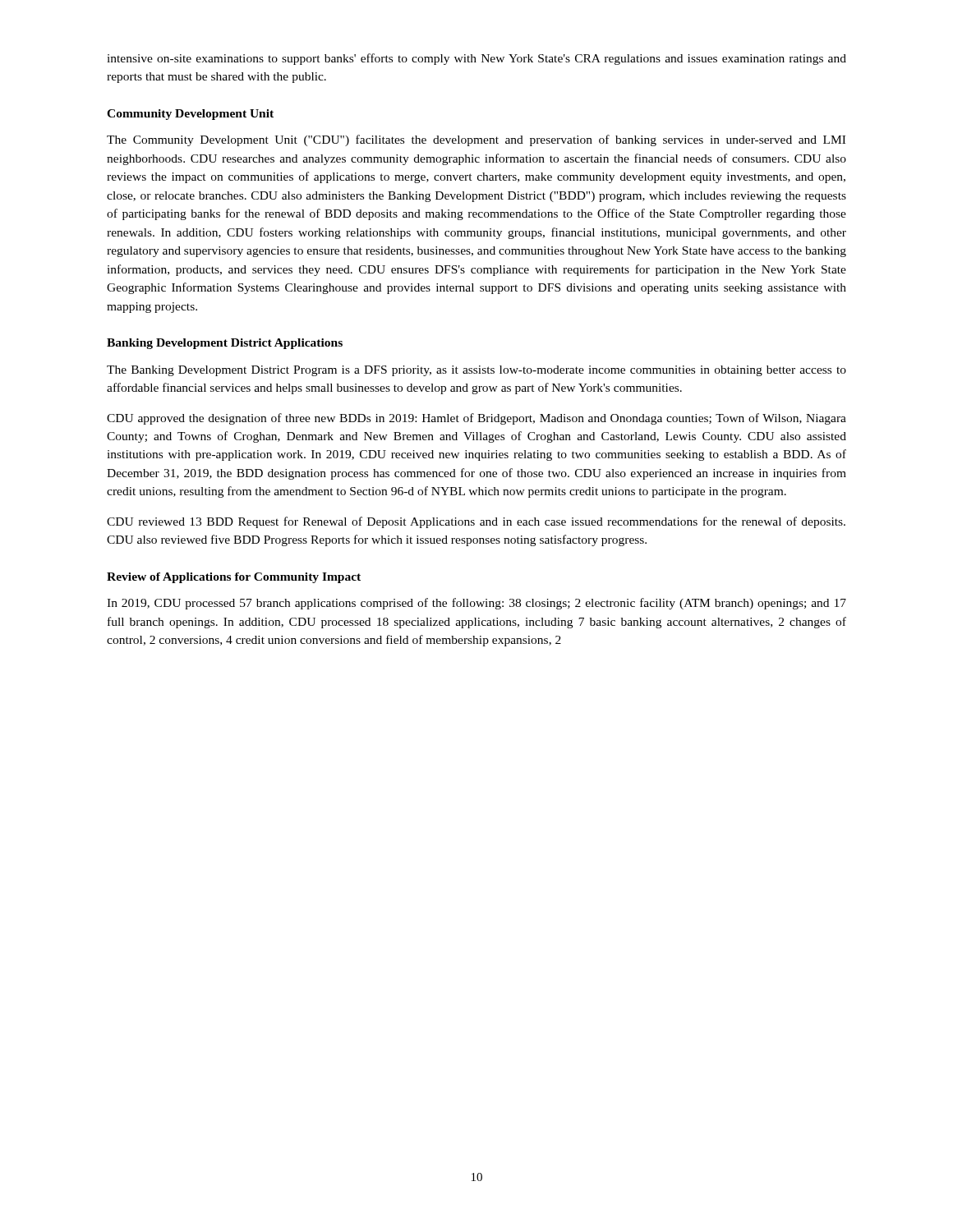Locate the text "Community Development Unit"
This screenshot has width=953, height=1232.
[x=190, y=113]
